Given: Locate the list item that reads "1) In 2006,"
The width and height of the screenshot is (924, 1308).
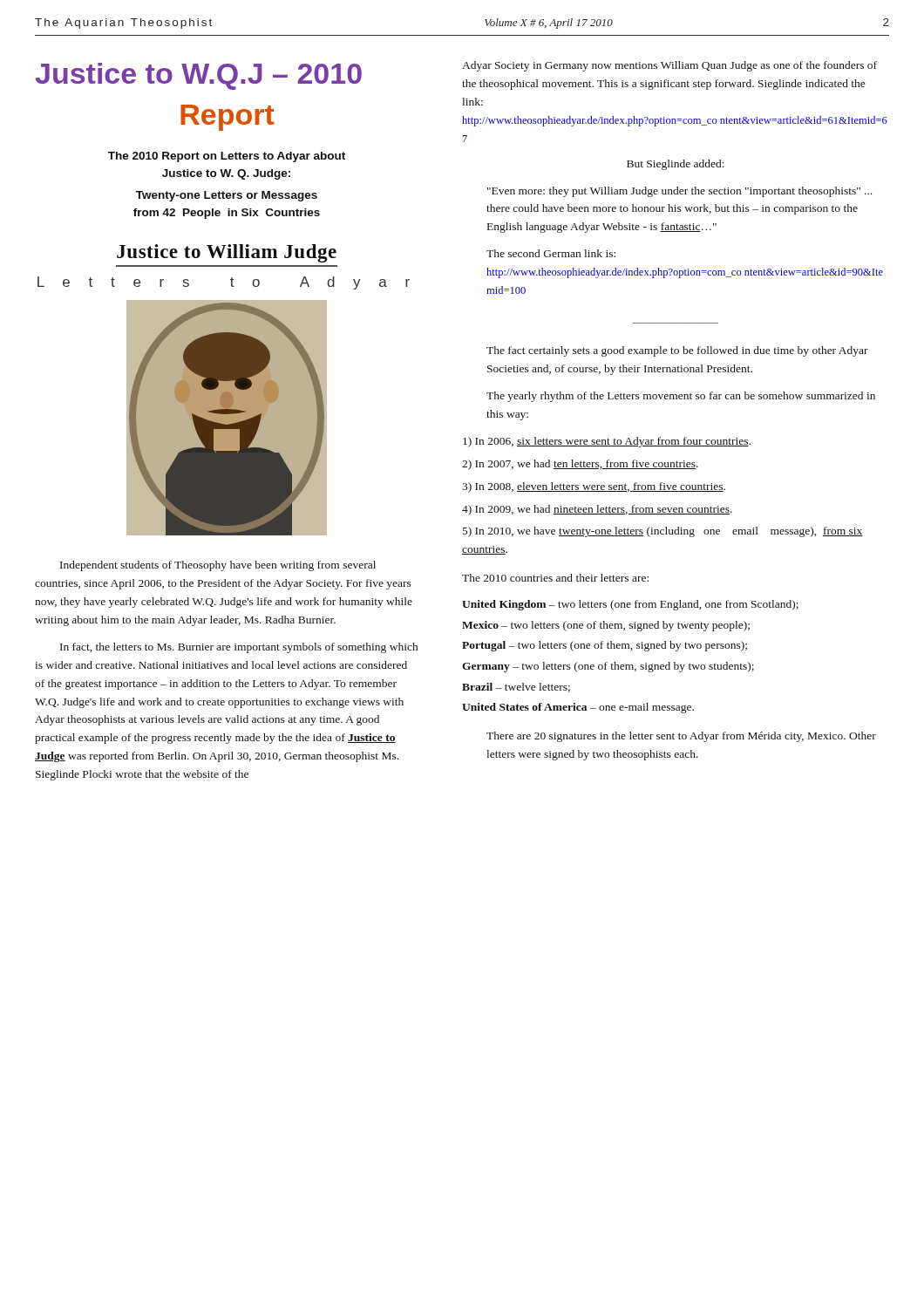Looking at the screenshot, I should tap(607, 441).
